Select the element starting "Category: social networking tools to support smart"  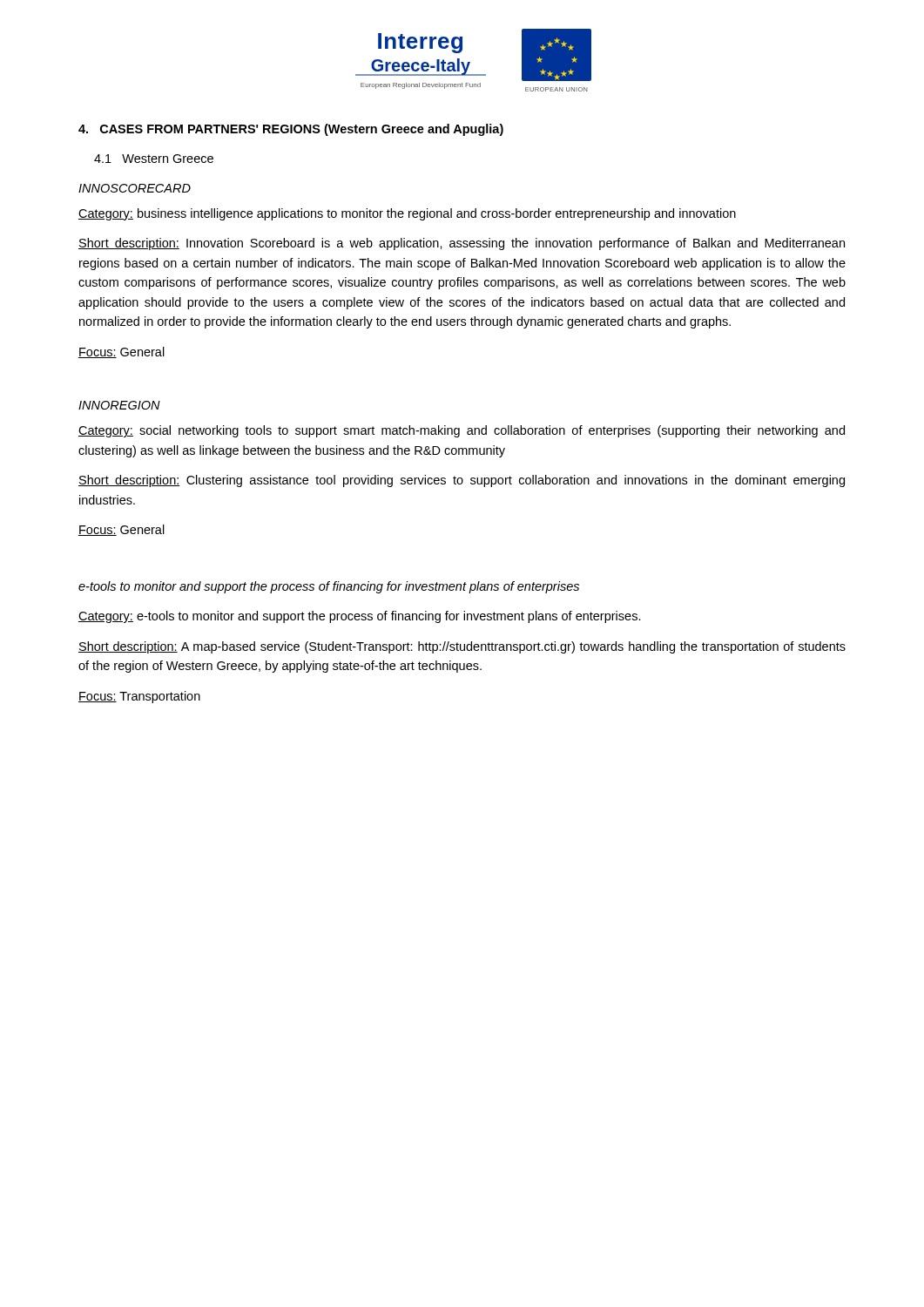pos(462,440)
